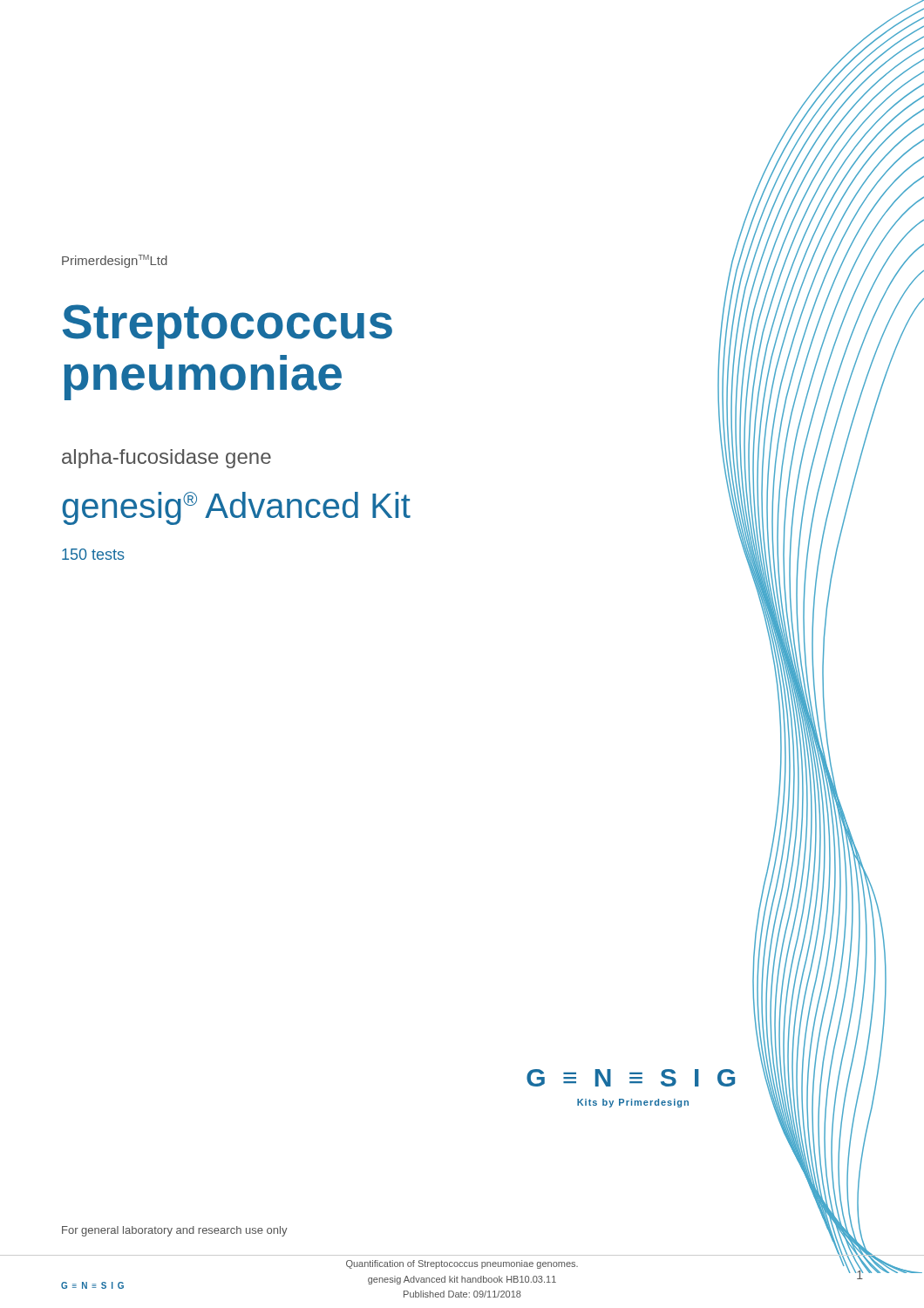Find the illustration
Viewport: 924px width, 1308px height.
(x=715, y=637)
